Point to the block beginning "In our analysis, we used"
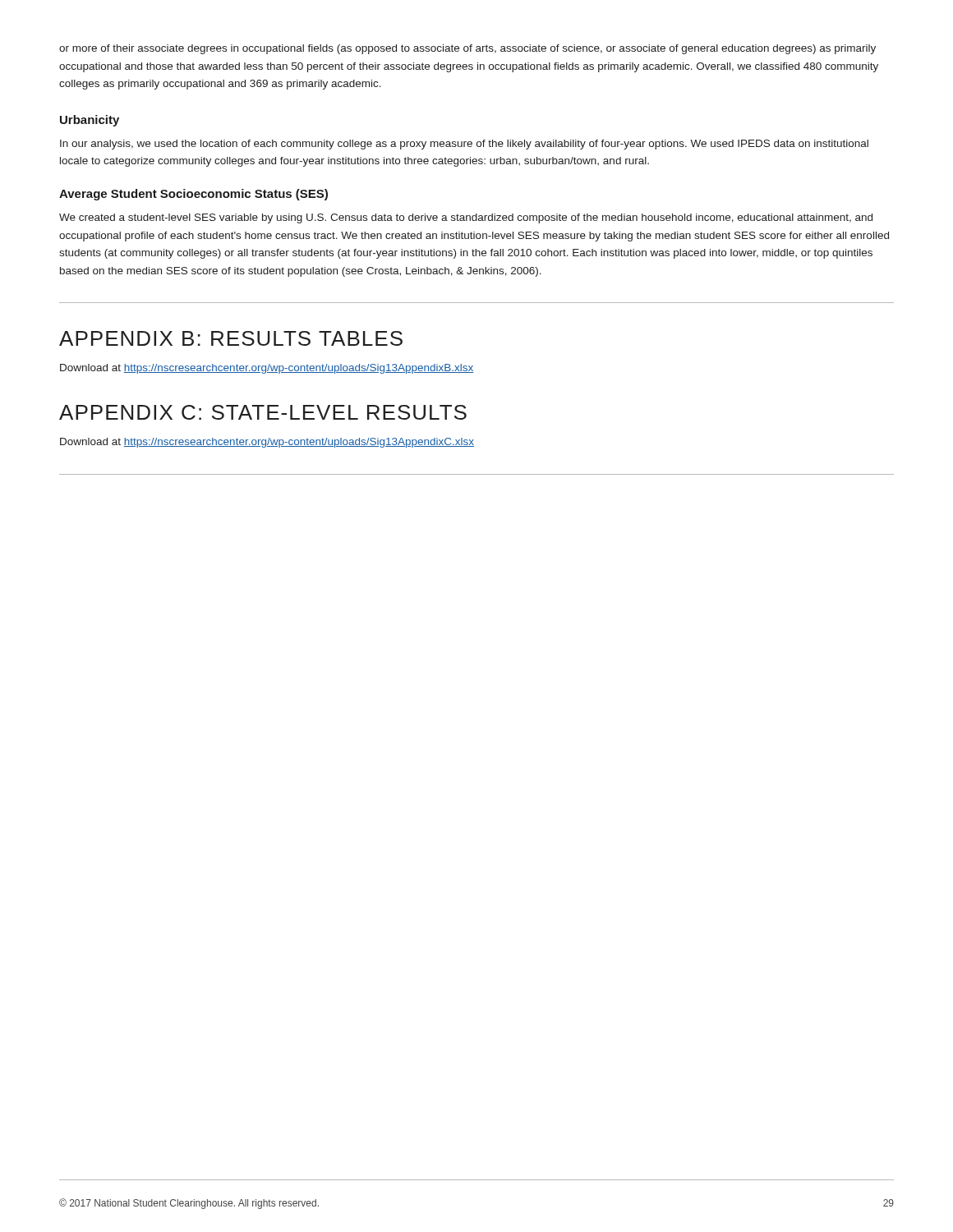 tap(464, 152)
